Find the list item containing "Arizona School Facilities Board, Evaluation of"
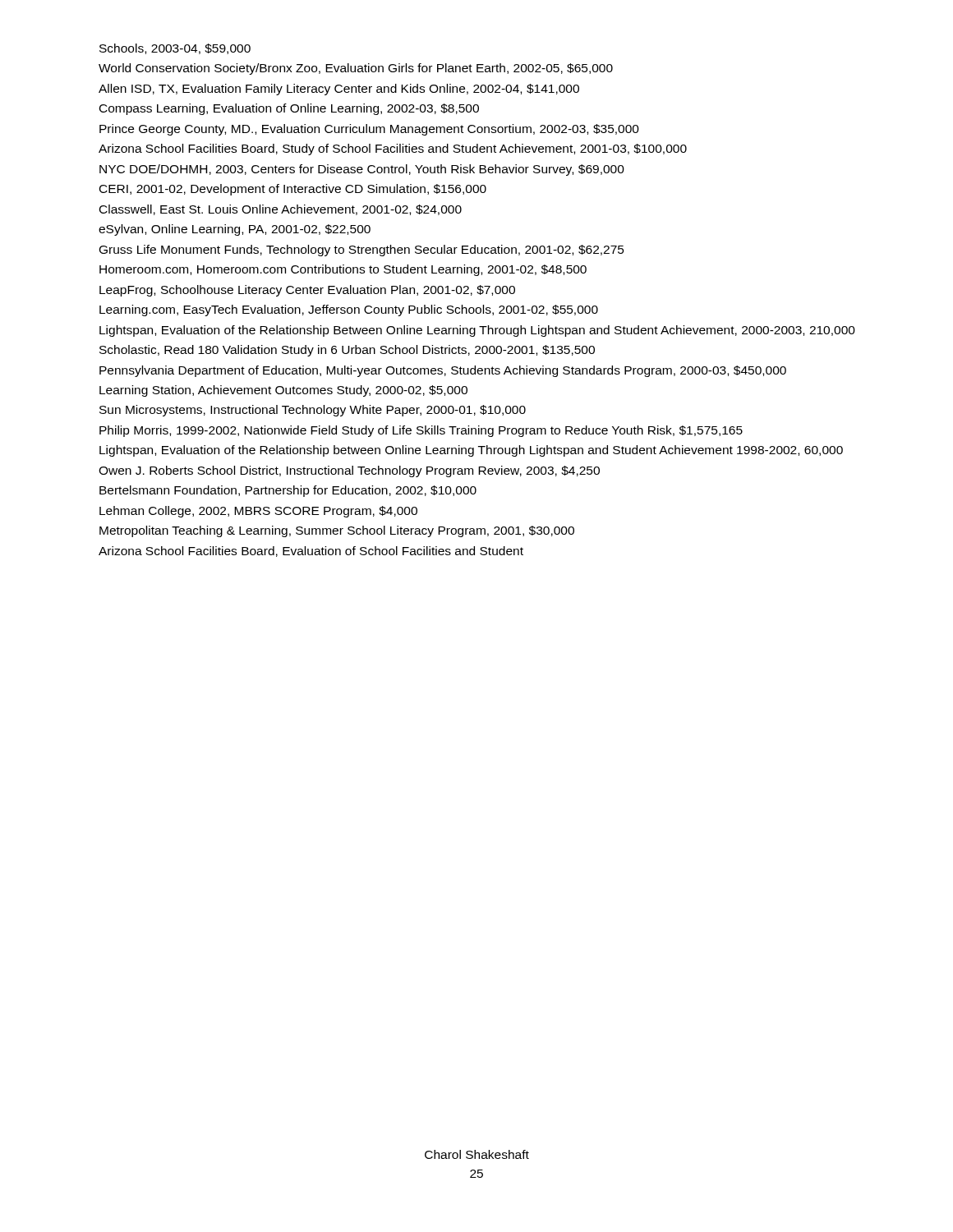Viewport: 953px width, 1232px height. click(485, 551)
